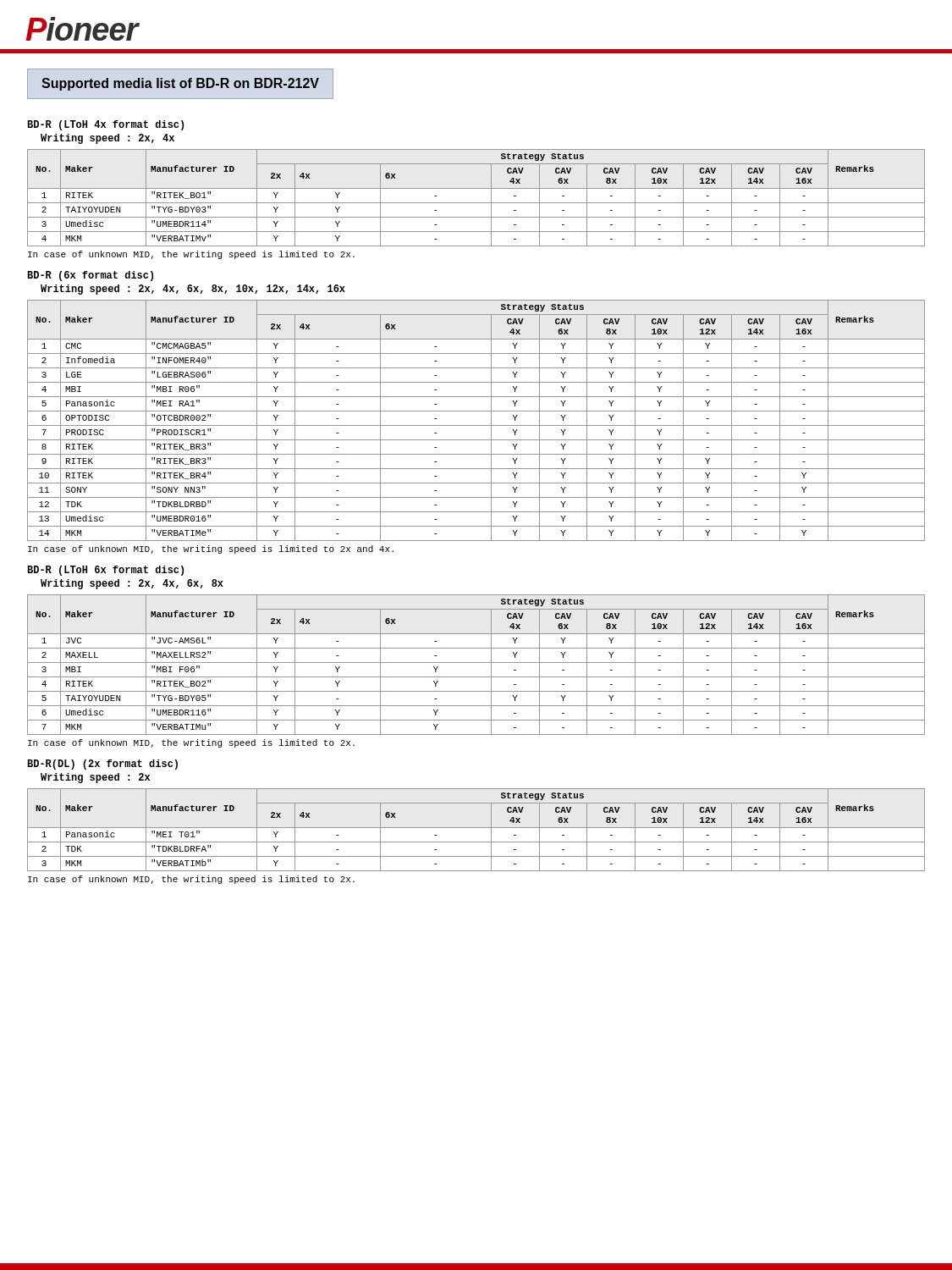Click on the title with the text "Supported media list of BD-R on BDR-212V"
This screenshot has height=1270, width=952.
180,83
